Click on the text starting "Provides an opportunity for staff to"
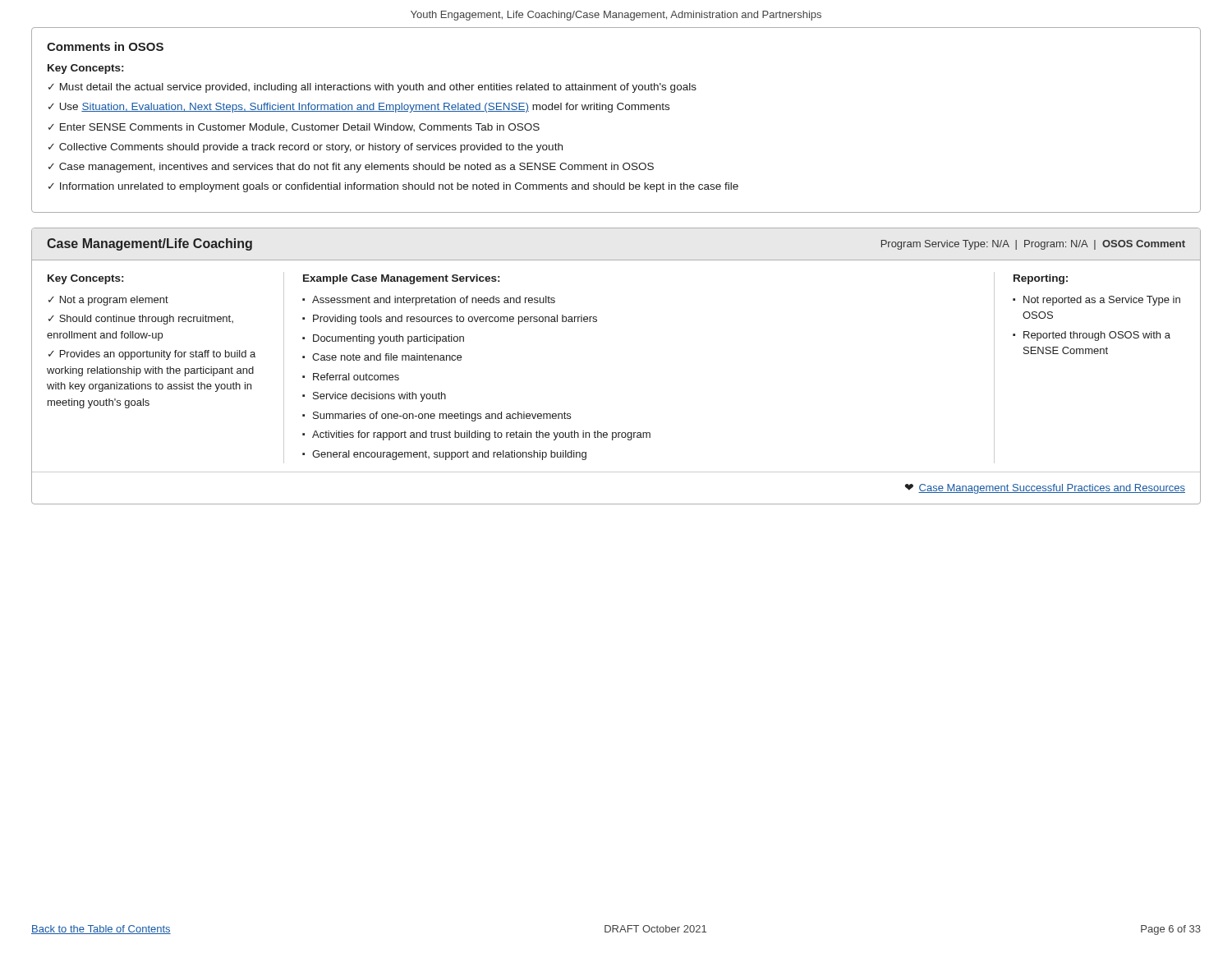1232x953 pixels. coord(151,378)
